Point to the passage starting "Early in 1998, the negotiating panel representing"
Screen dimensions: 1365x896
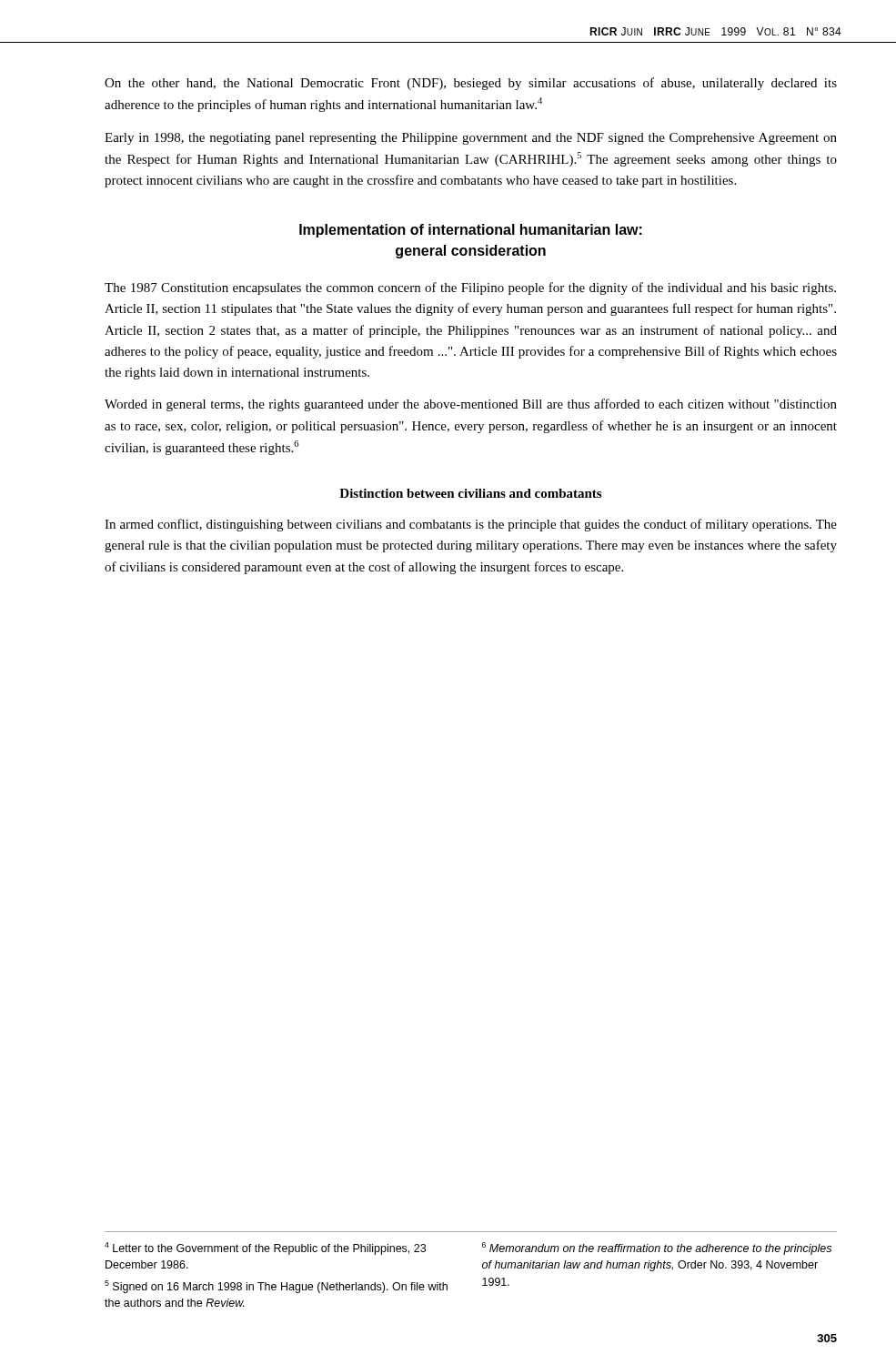(x=471, y=159)
